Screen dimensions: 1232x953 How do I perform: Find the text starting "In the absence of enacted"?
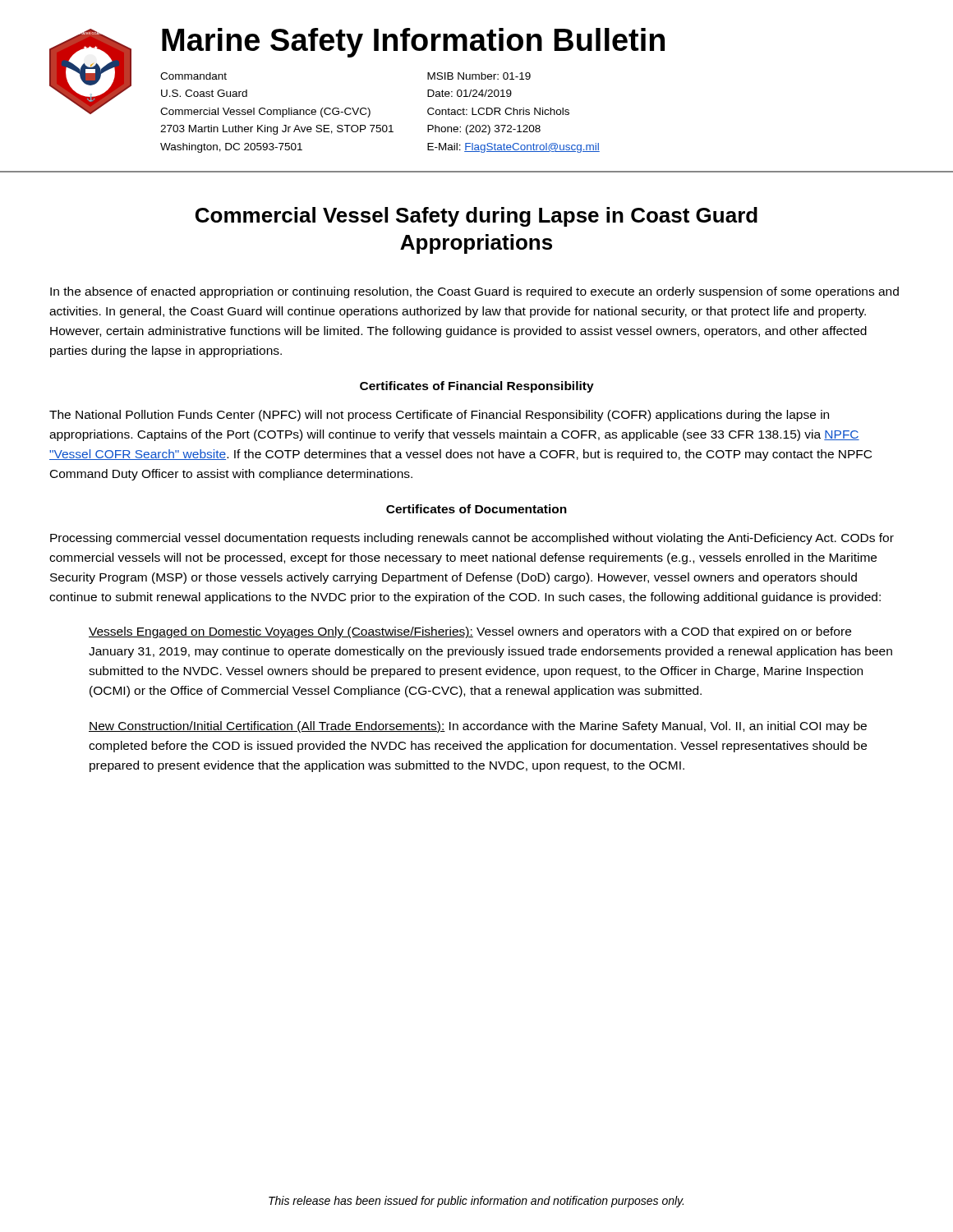tap(474, 321)
